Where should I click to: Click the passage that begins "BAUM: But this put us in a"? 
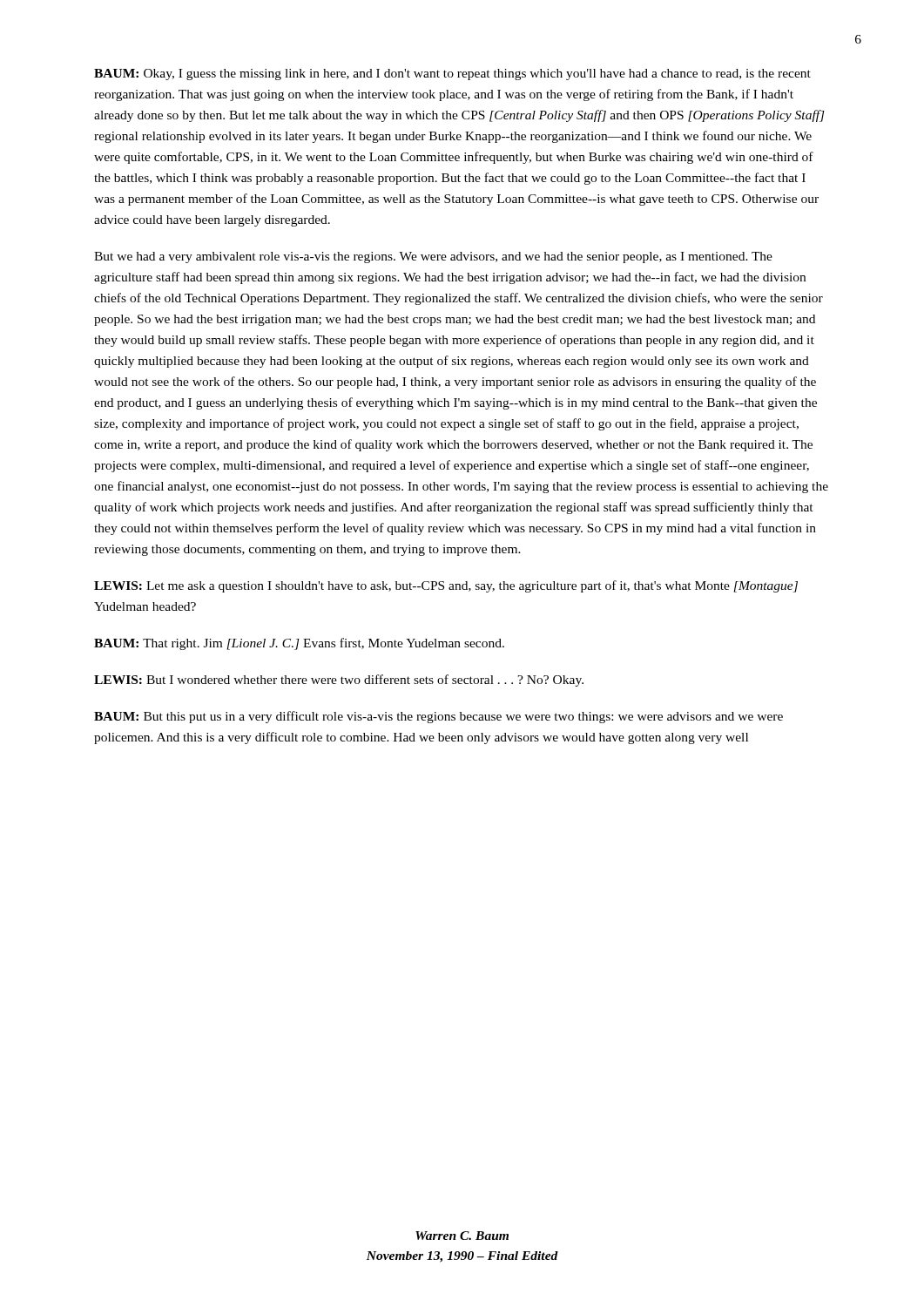click(462, 727)
